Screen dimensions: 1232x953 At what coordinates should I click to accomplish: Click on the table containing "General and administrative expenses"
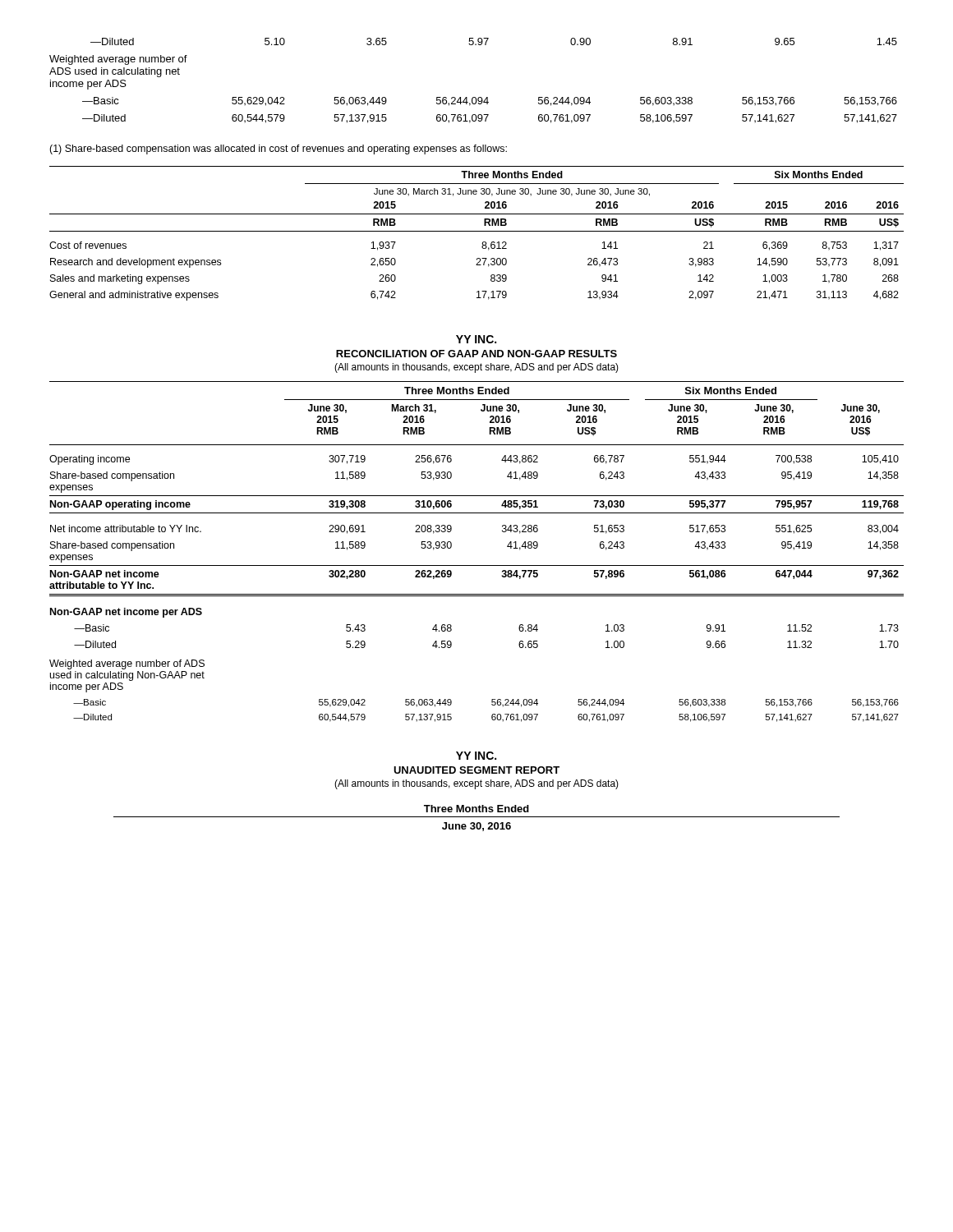click(x=476, y=235)
